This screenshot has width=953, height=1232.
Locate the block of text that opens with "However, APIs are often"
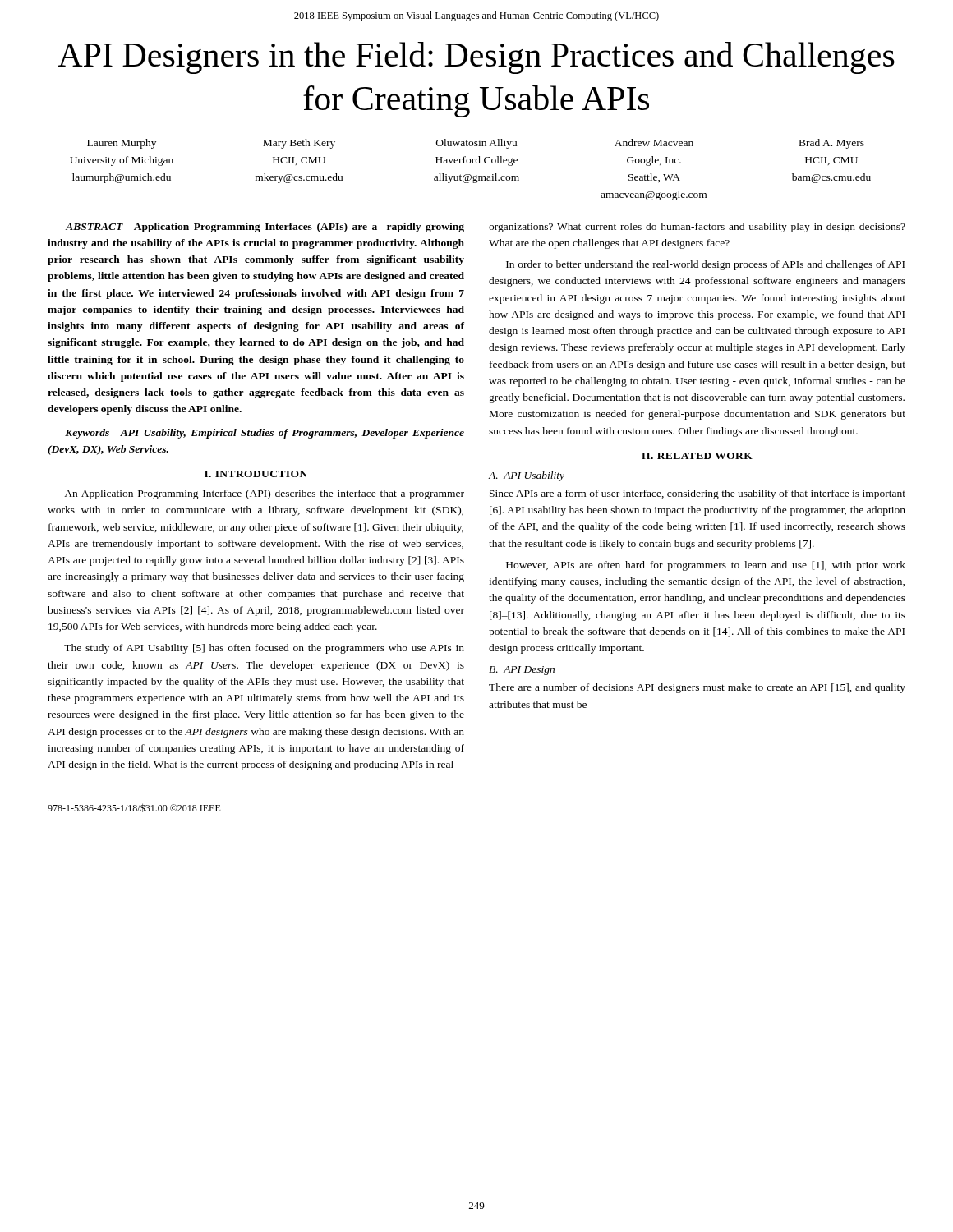tap(697, 606)
